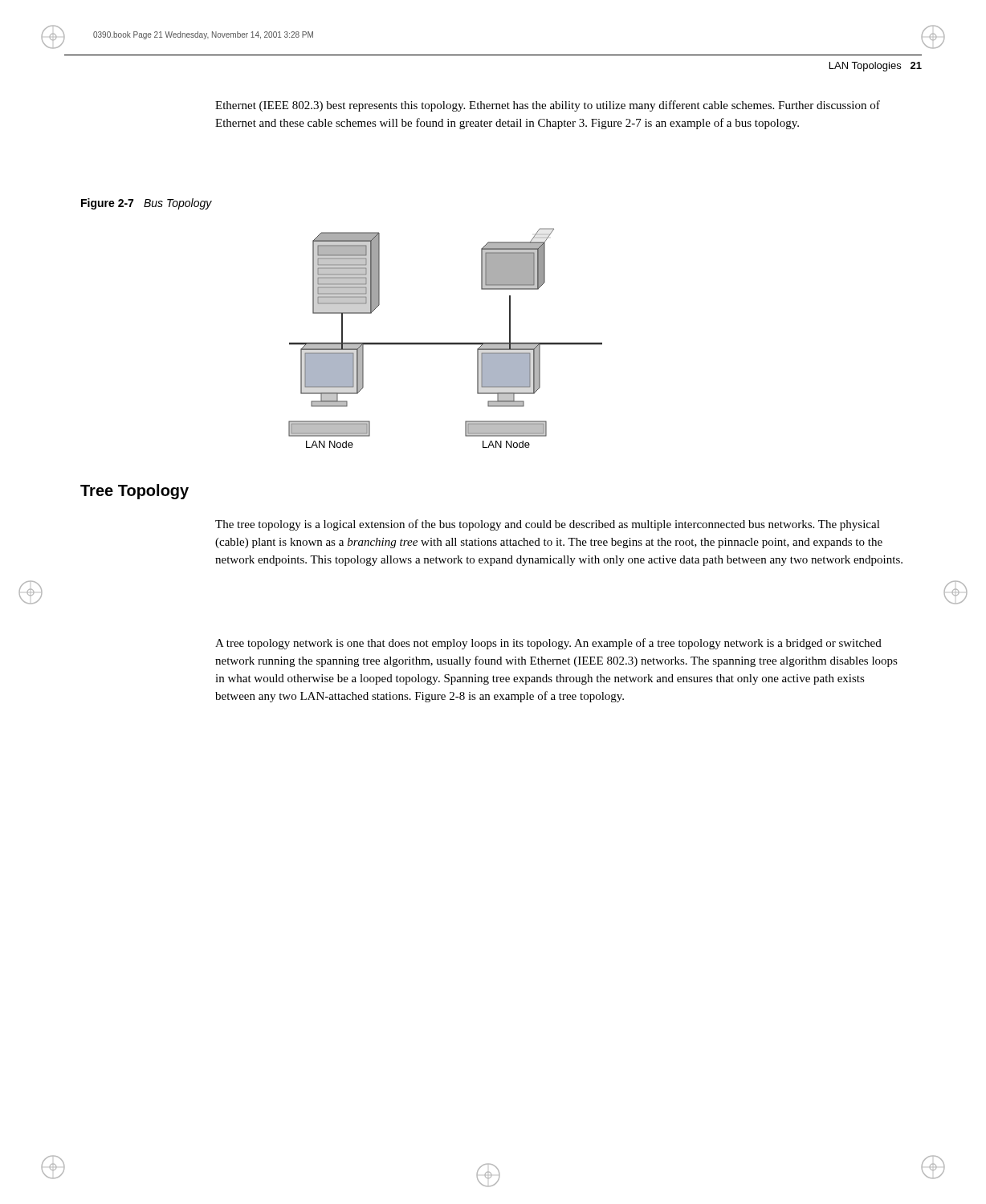Image resolution: width=986 pixels, height=1204 pixels.
Task: Point to the block beginning "A tree topology network"
Action: coord(561,670)
